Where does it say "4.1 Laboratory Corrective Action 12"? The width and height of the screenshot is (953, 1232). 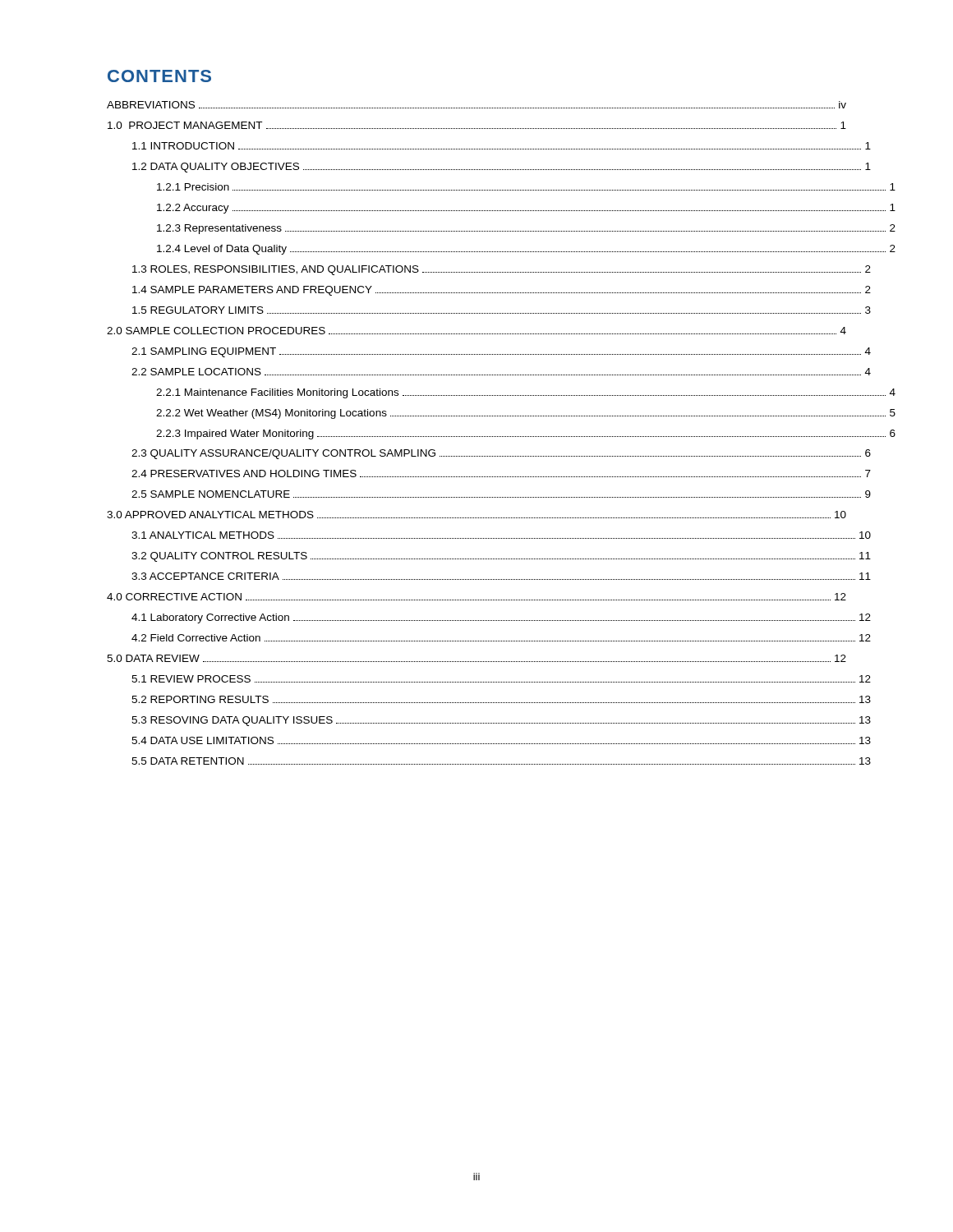[501, 618]
